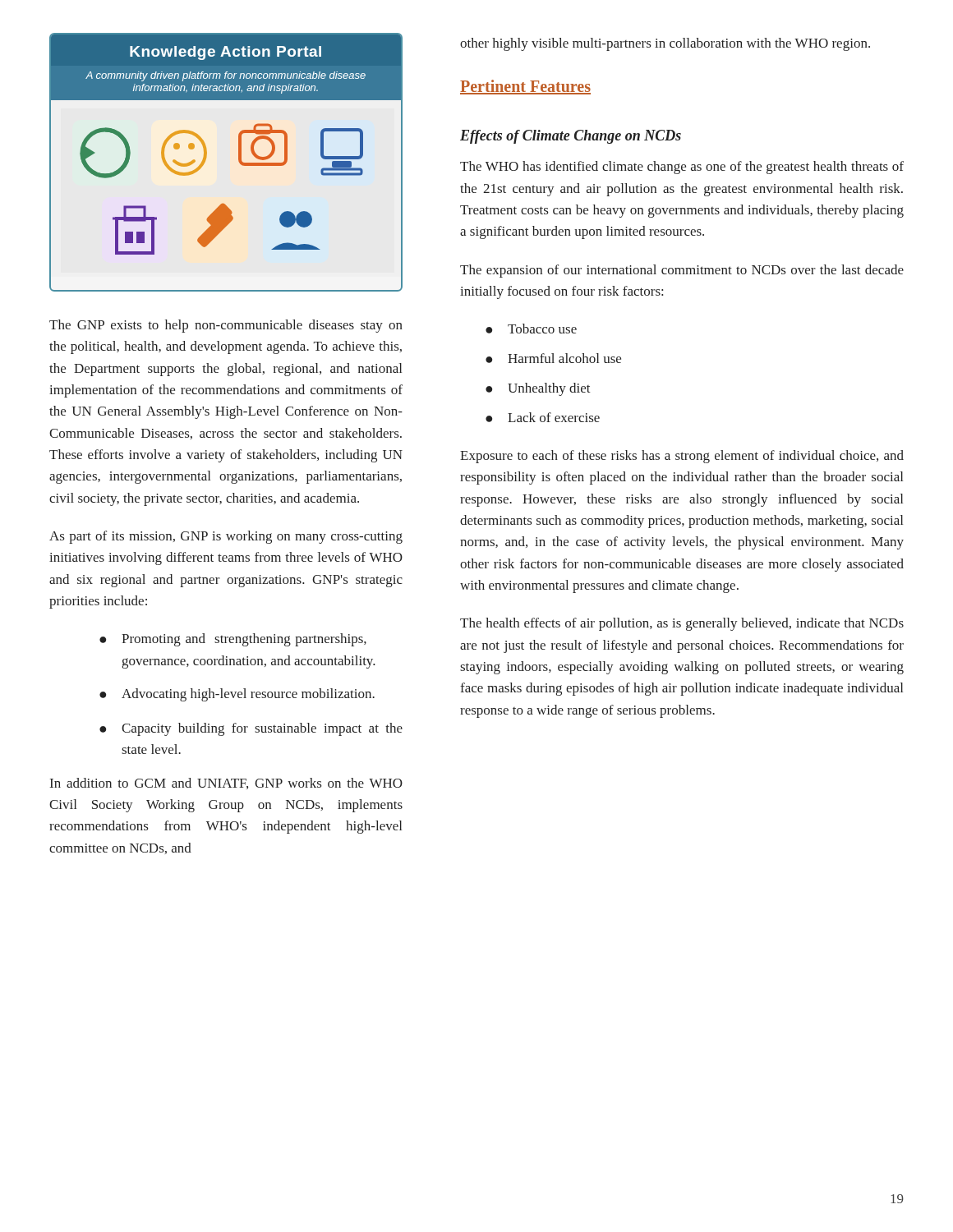
Task: Find the list item with the text "● Promoting and strengthening partnerships,"
Action: tap(251, 650)
